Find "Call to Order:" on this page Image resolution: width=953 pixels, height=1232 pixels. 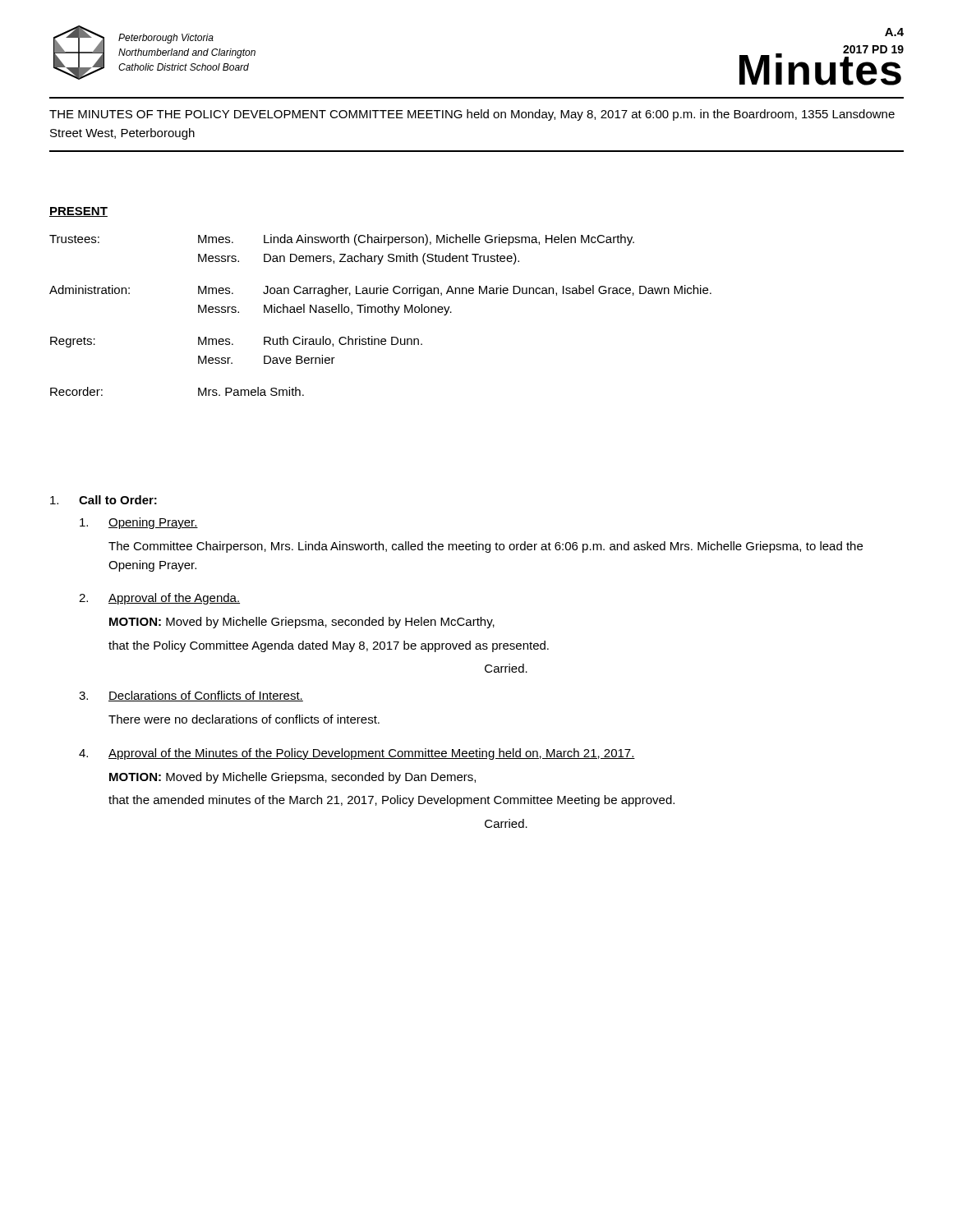(118, 500)
